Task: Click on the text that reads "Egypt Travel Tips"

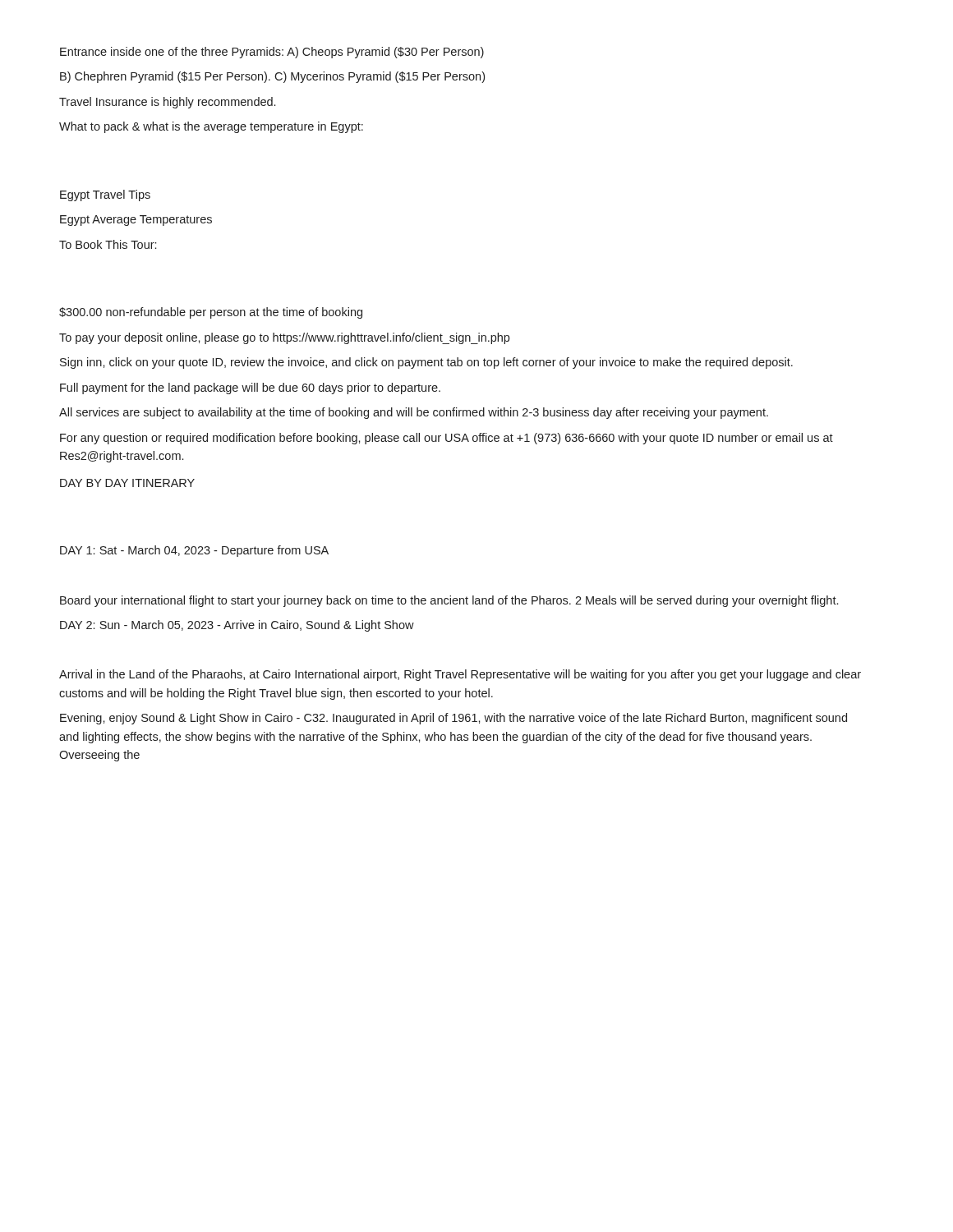Action: click(105, 195)
